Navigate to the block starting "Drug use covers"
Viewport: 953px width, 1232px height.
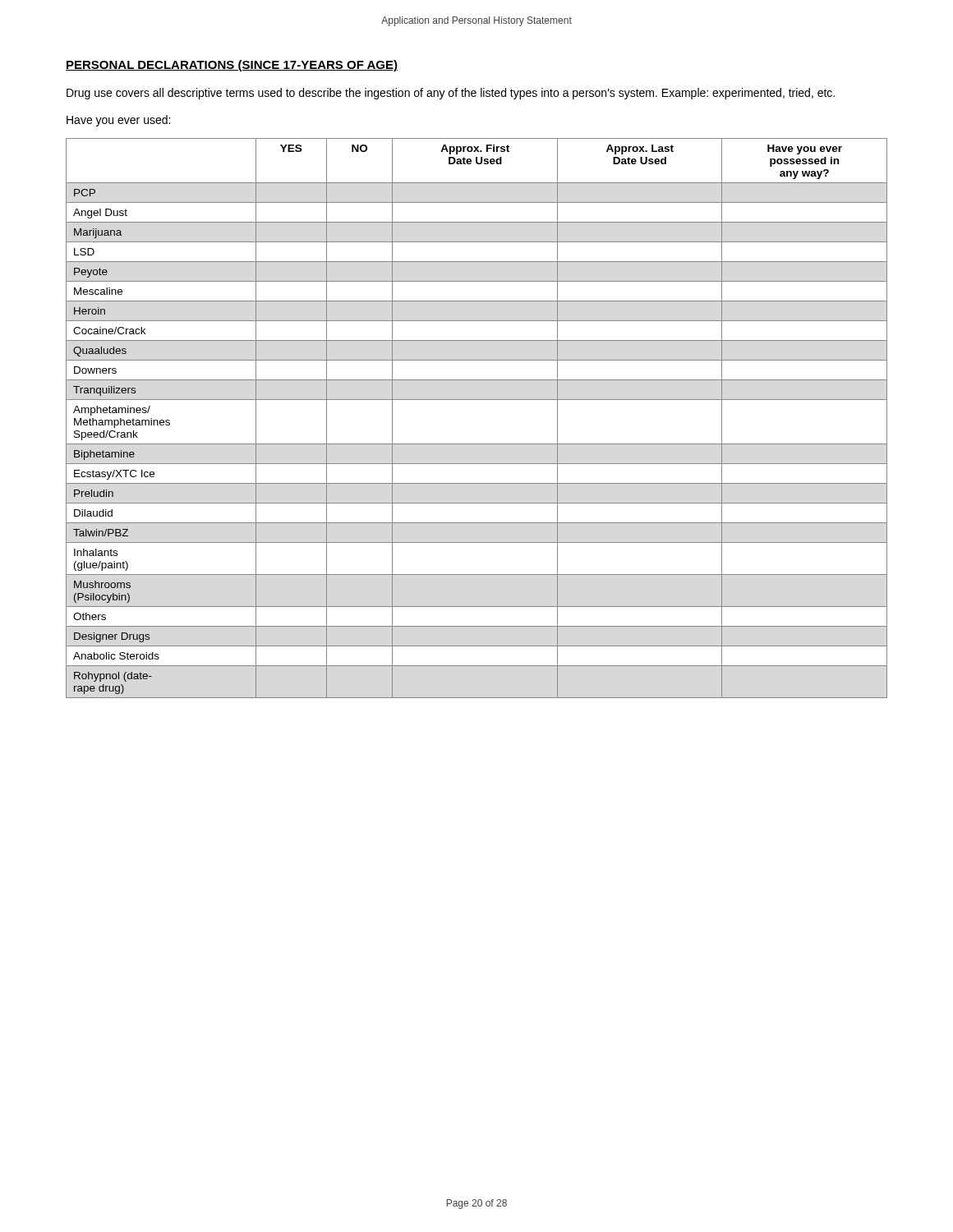pyautogui.click(x=451, y=93)
